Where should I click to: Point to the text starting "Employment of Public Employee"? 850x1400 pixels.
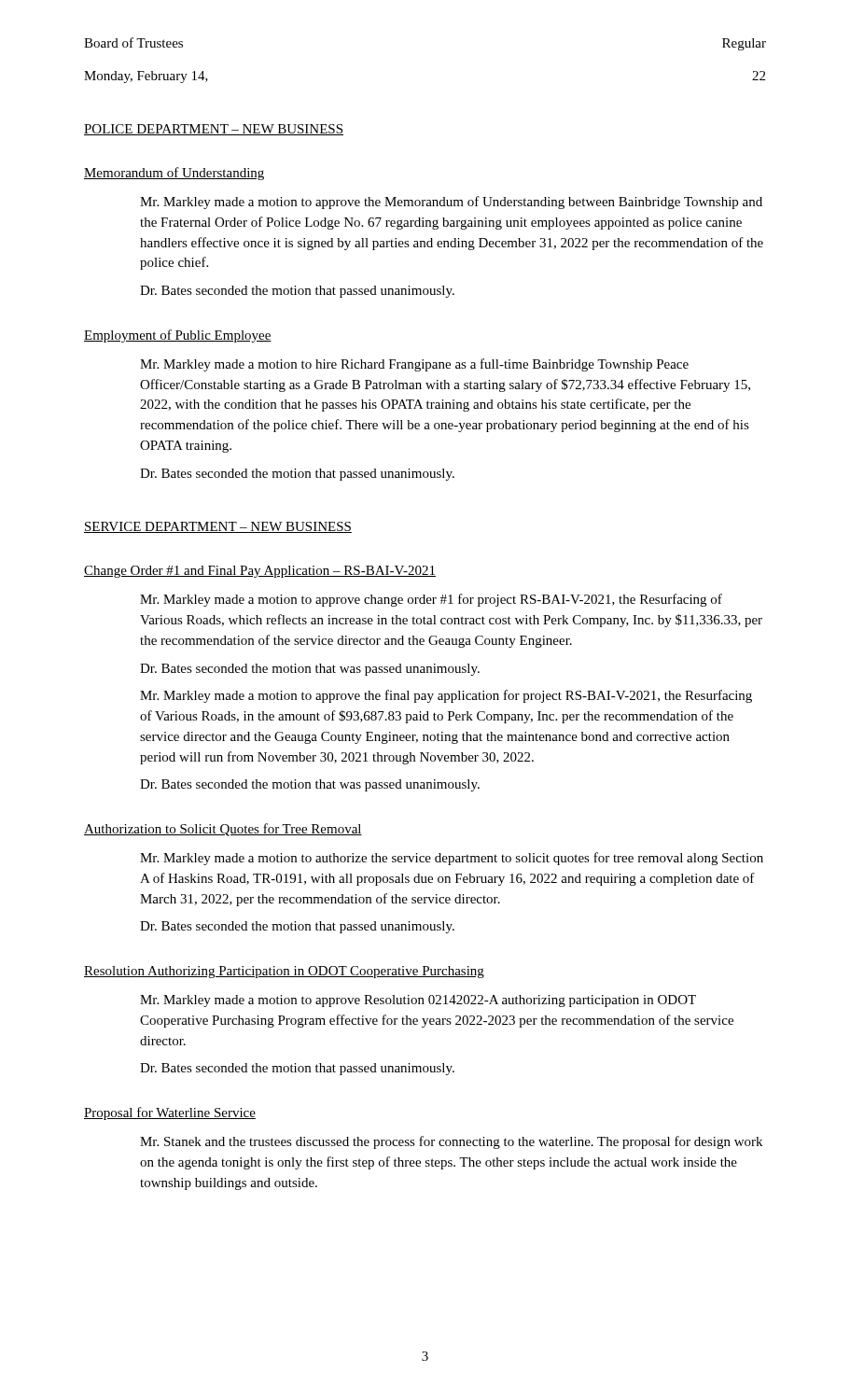(177, 335)
